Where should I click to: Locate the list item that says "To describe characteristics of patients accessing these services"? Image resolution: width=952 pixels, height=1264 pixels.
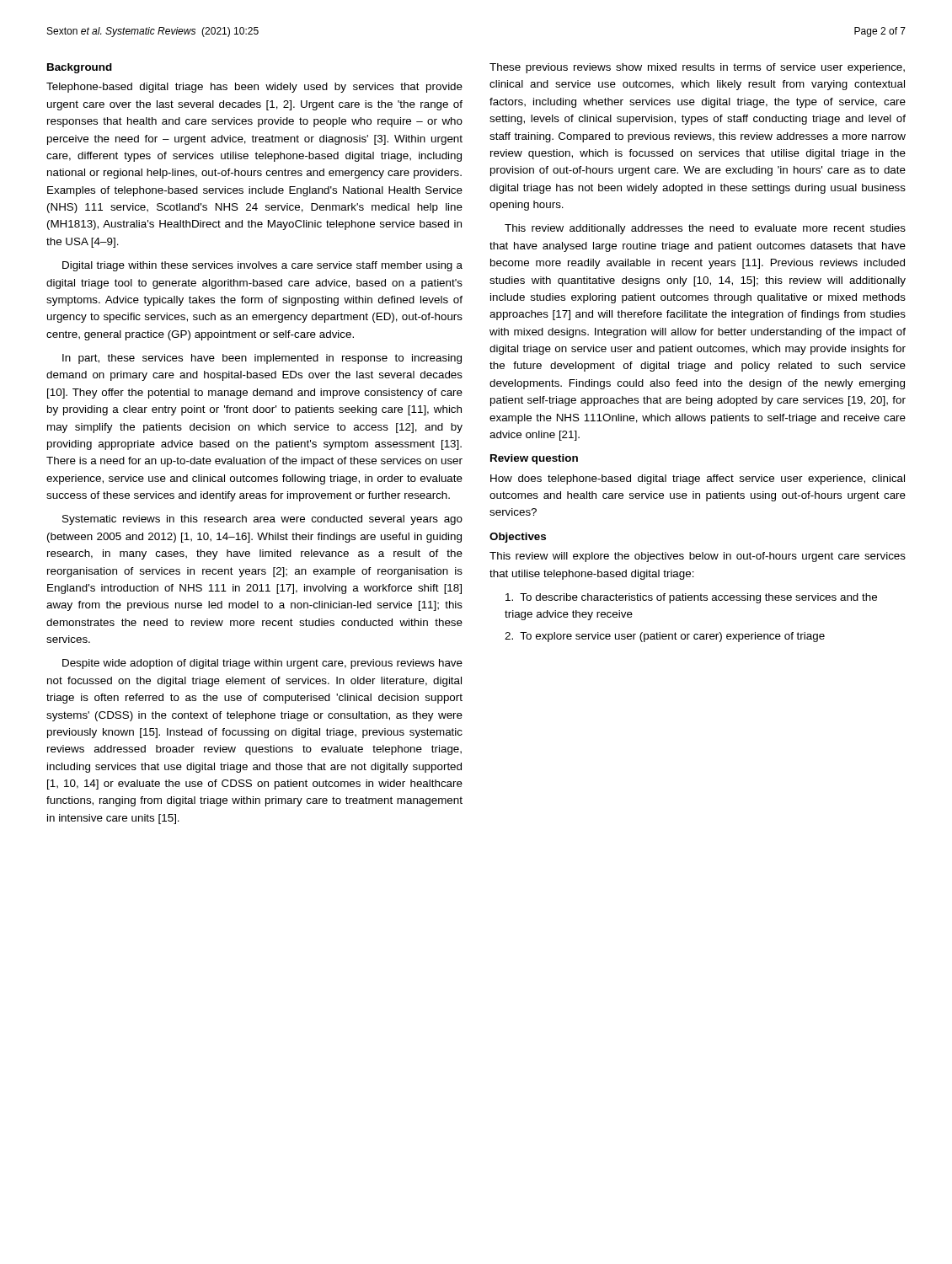click(x=691, y=605)
